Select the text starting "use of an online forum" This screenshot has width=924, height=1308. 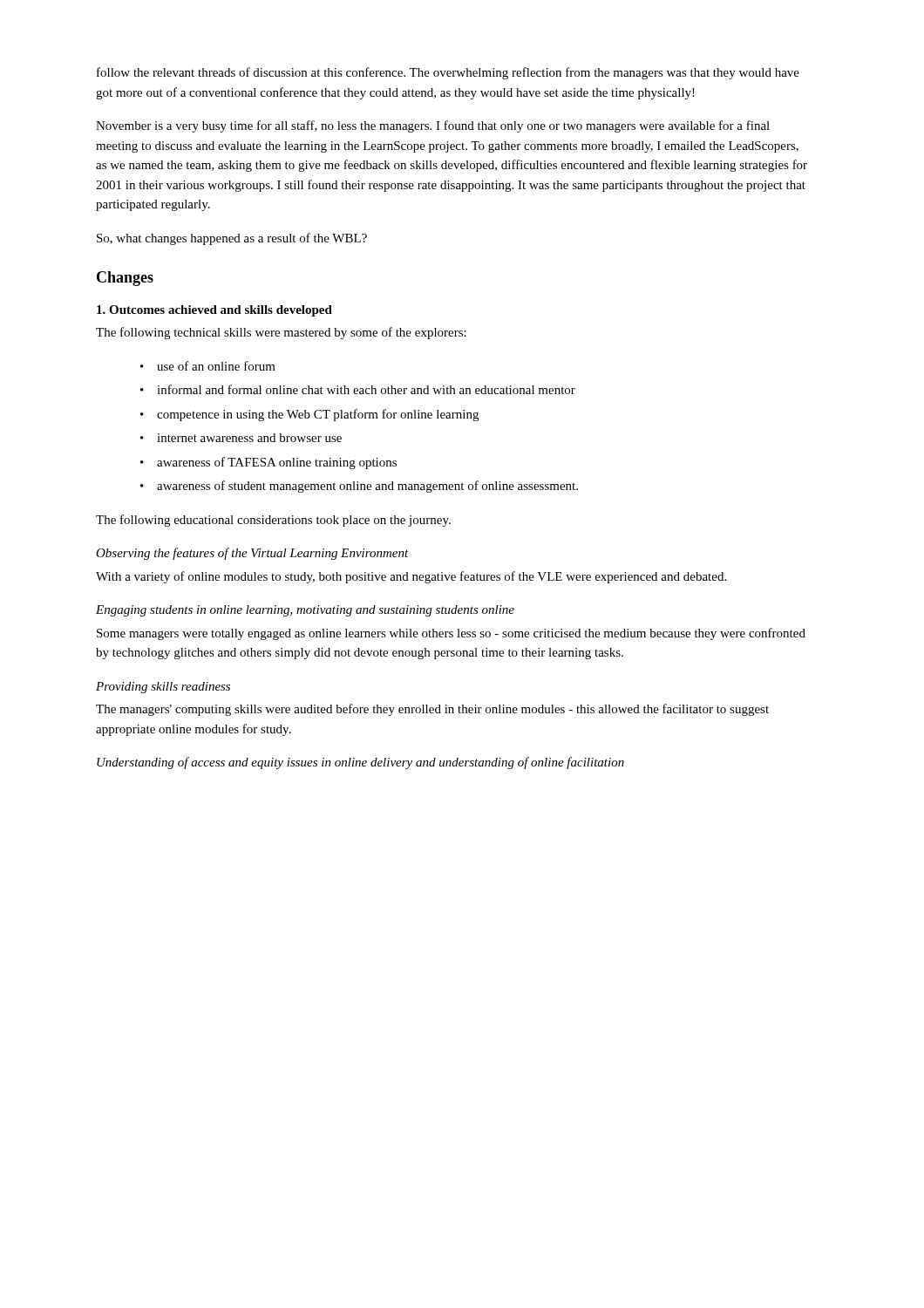216,366
